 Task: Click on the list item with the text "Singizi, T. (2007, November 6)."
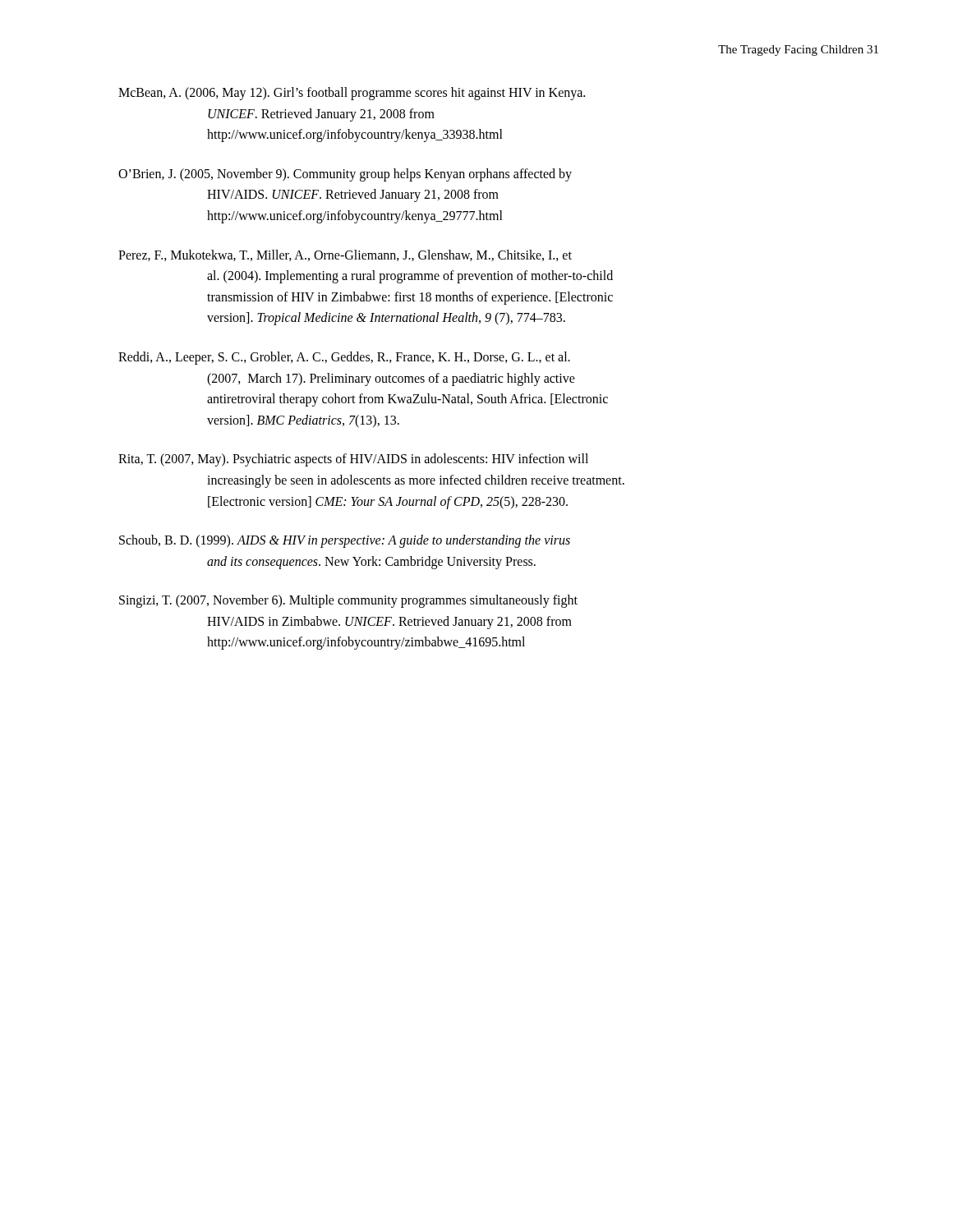click(476, 621)
